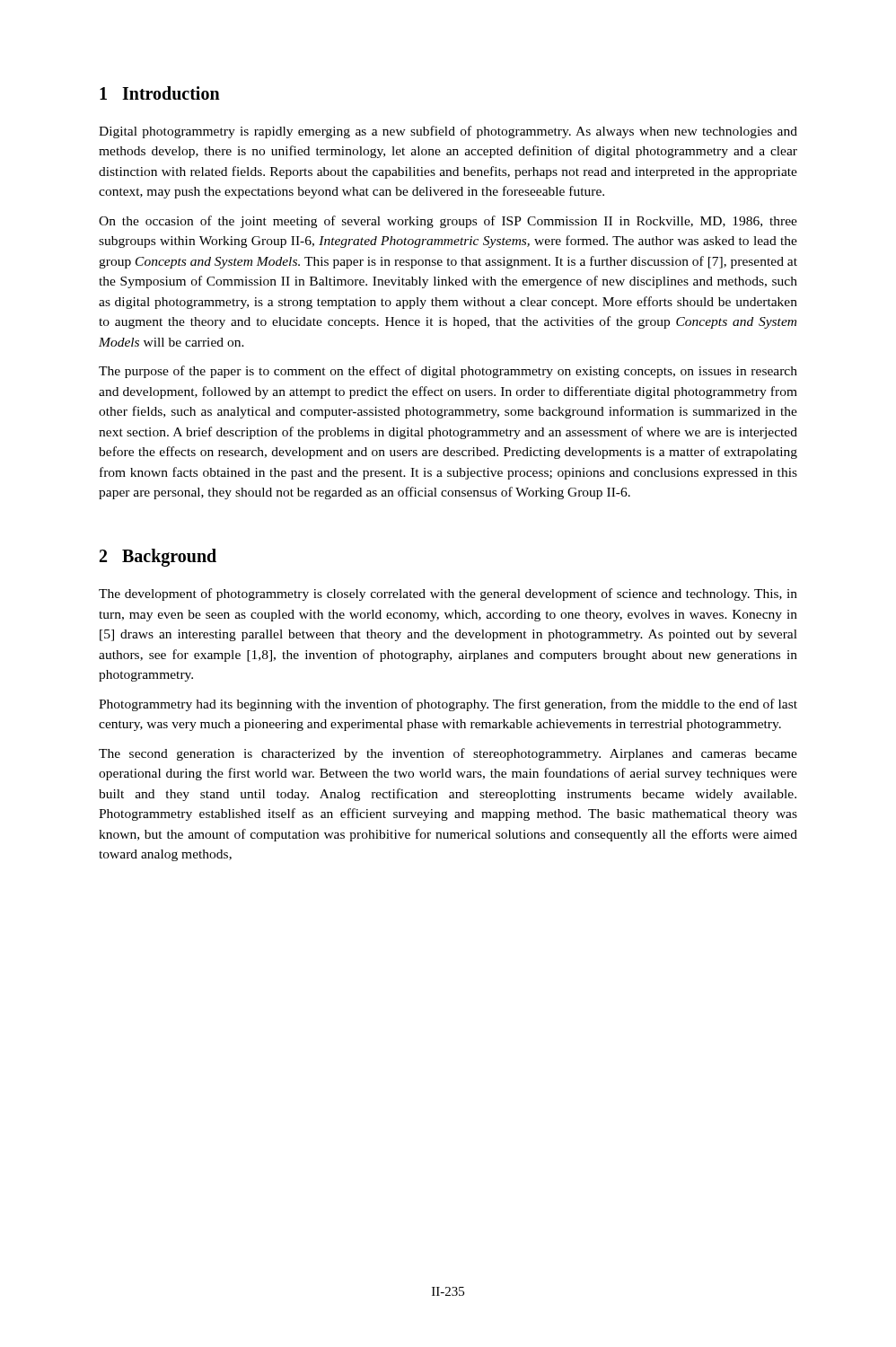The width and height of the screenshot is (896, 1347).
Task: Select the block starting "Photogrammetry had its beginning with the"
Action: [448, 713]
